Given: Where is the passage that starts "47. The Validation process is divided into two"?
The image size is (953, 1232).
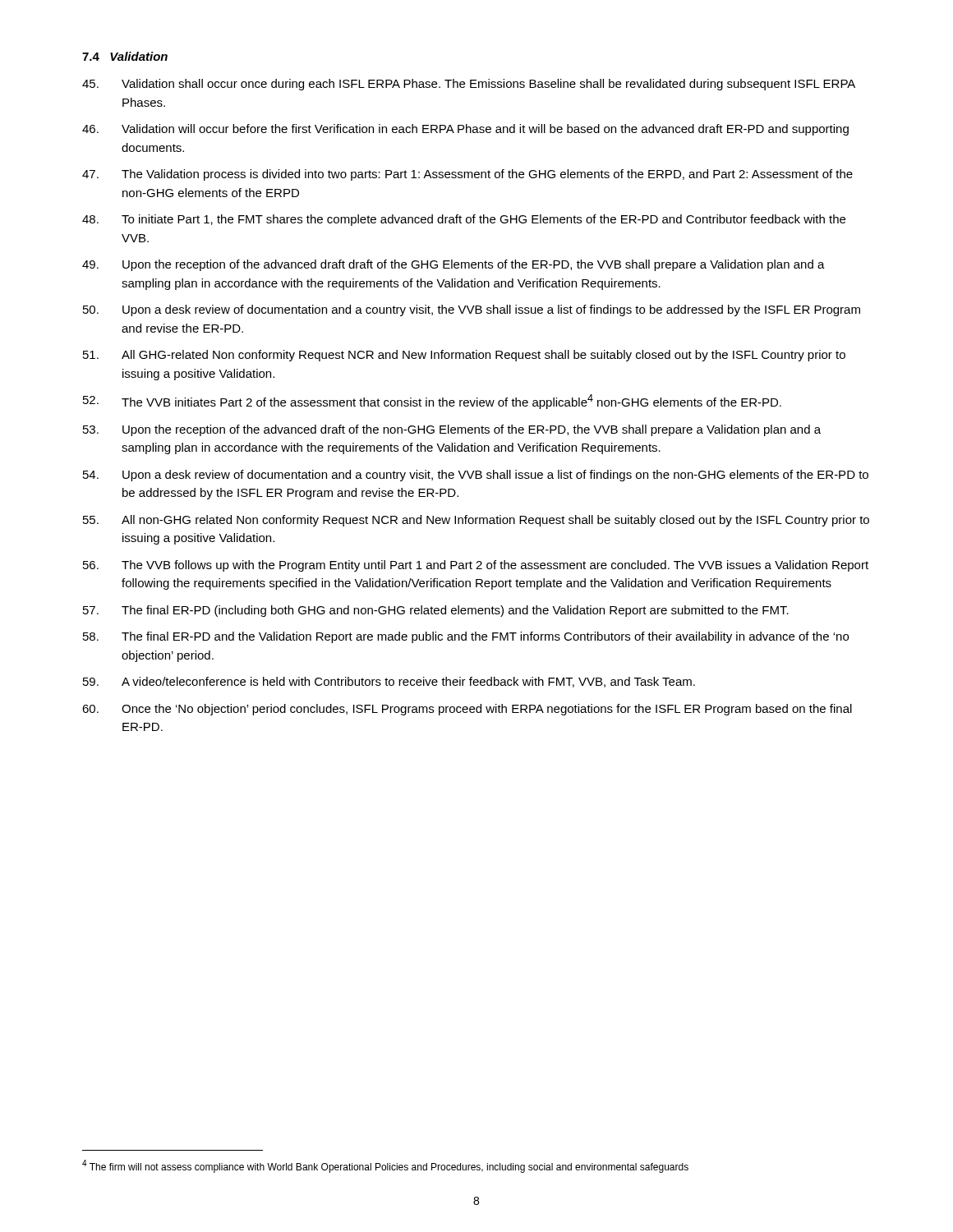Looking at the screenshot, I should 476,184.
